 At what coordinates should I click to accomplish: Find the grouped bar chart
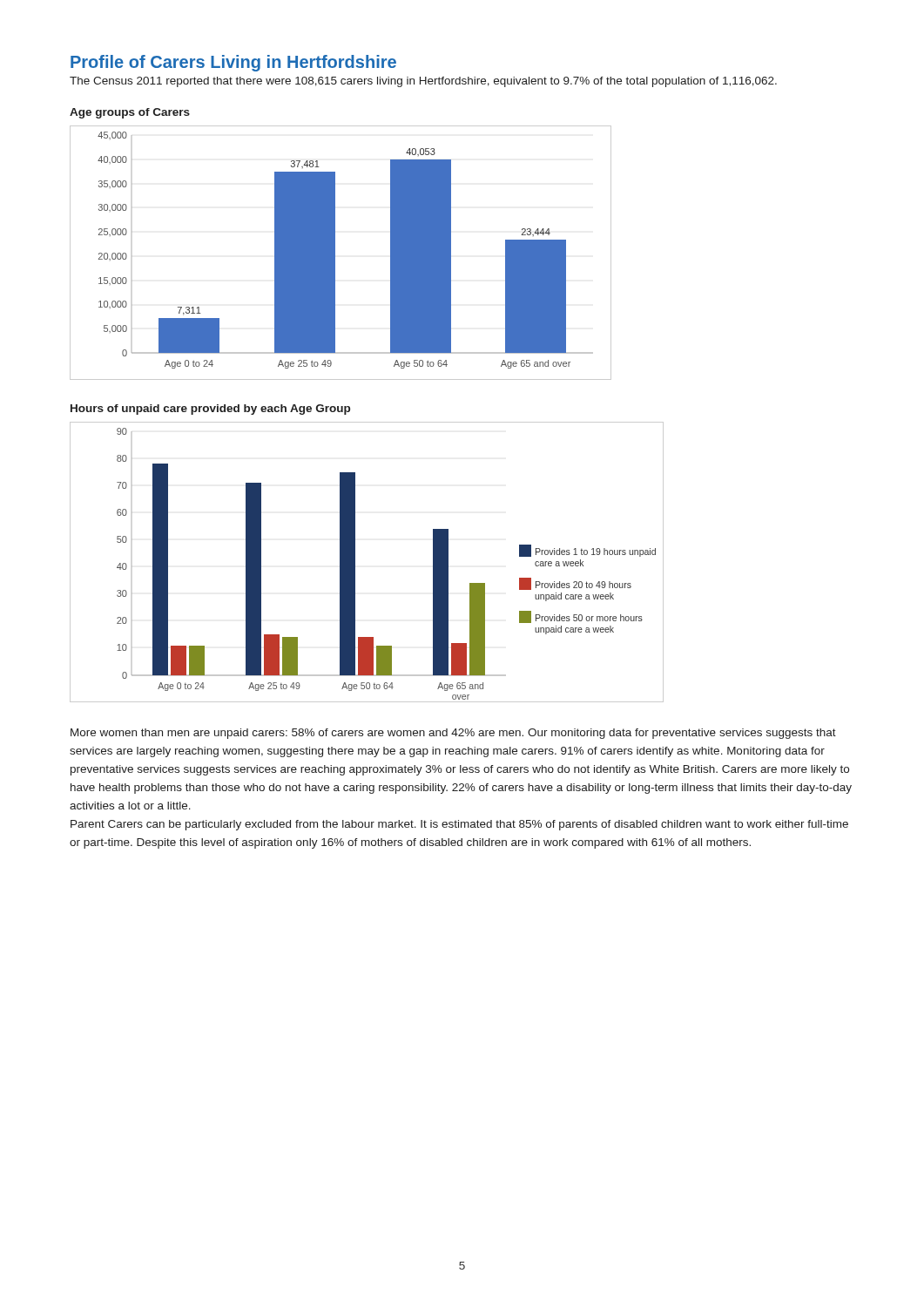click(462, 564)
